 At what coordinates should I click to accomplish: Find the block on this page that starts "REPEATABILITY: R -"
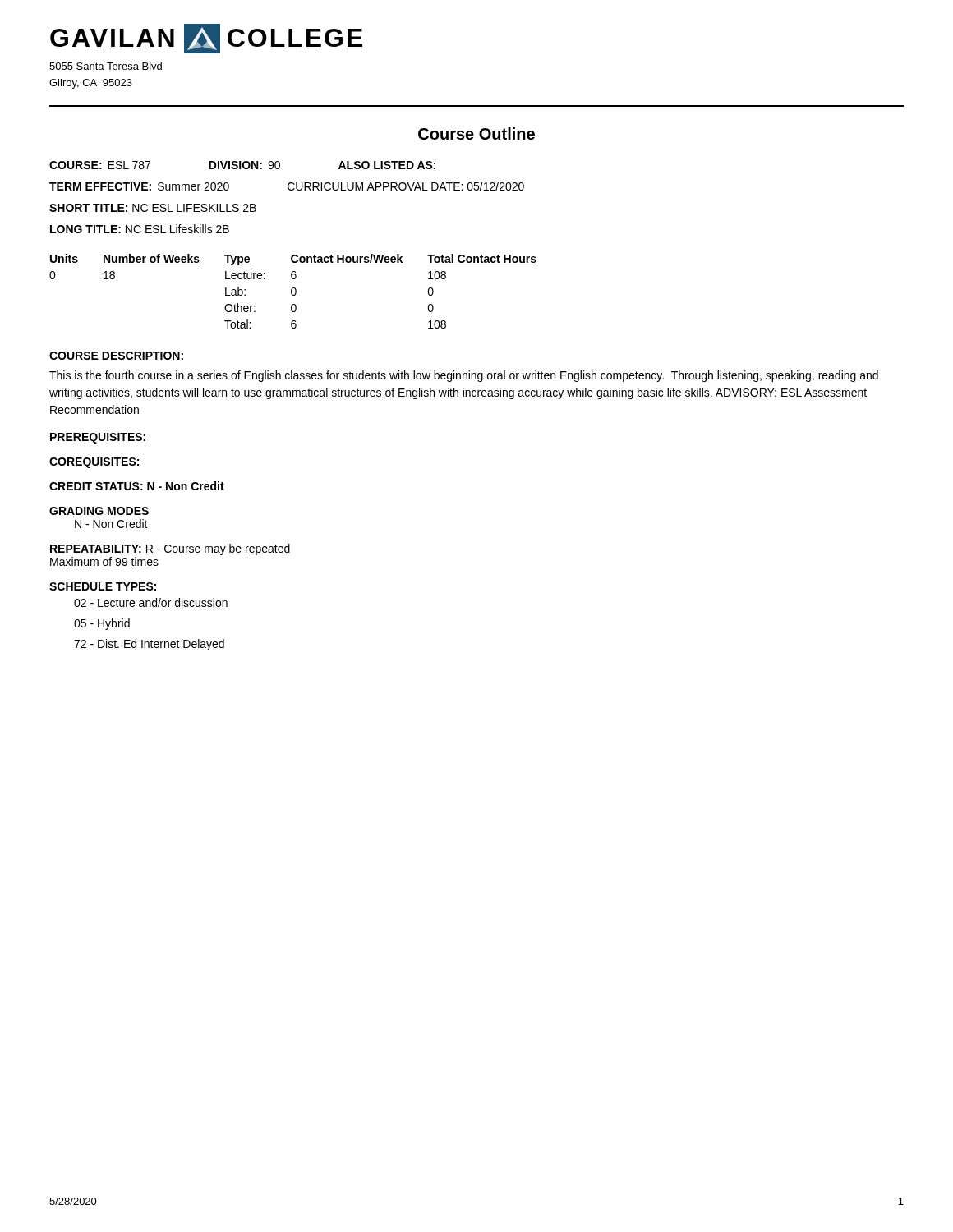tap(170, 555)
